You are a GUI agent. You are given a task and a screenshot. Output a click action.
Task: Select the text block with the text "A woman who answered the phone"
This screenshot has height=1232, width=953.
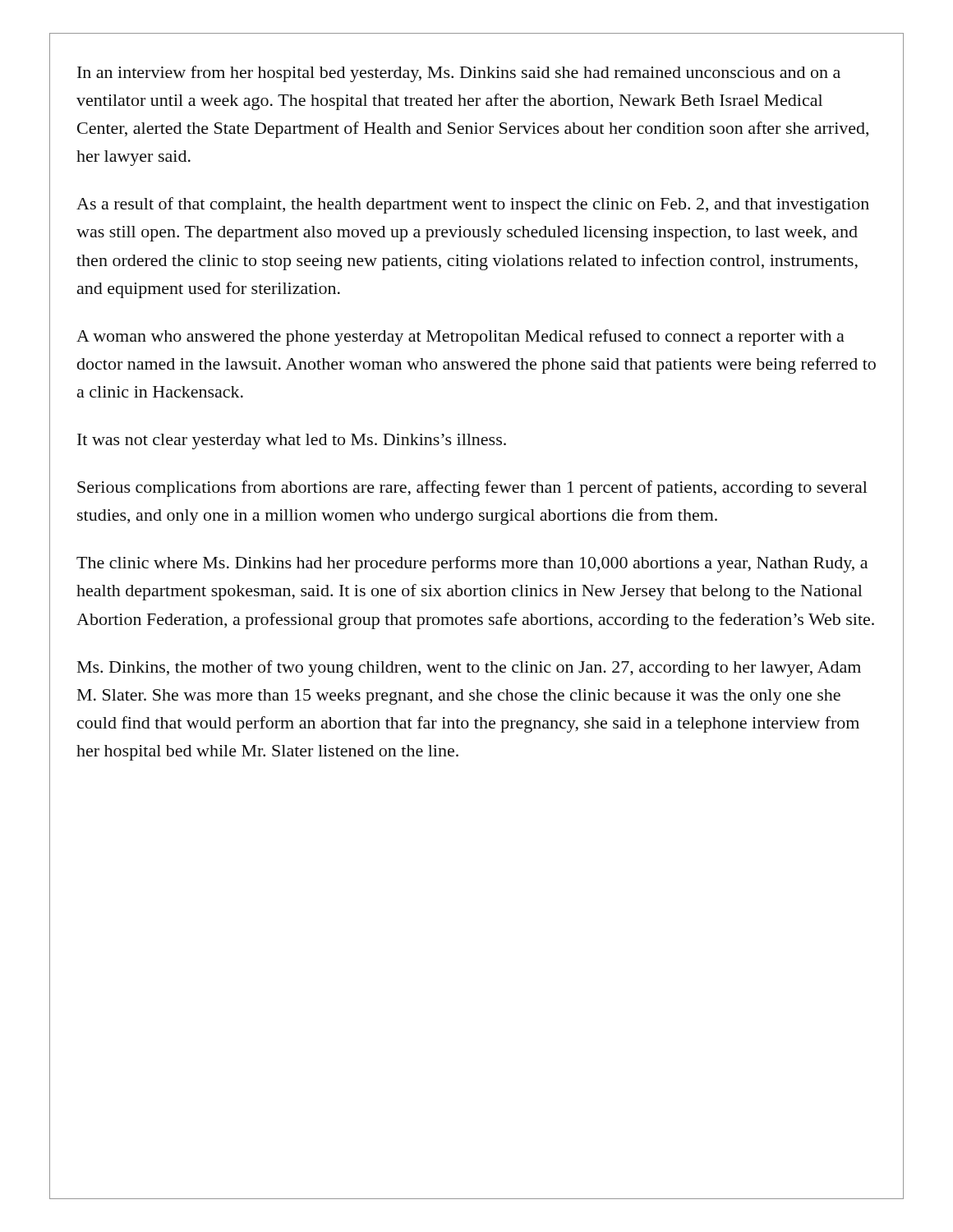coord(476,363)
